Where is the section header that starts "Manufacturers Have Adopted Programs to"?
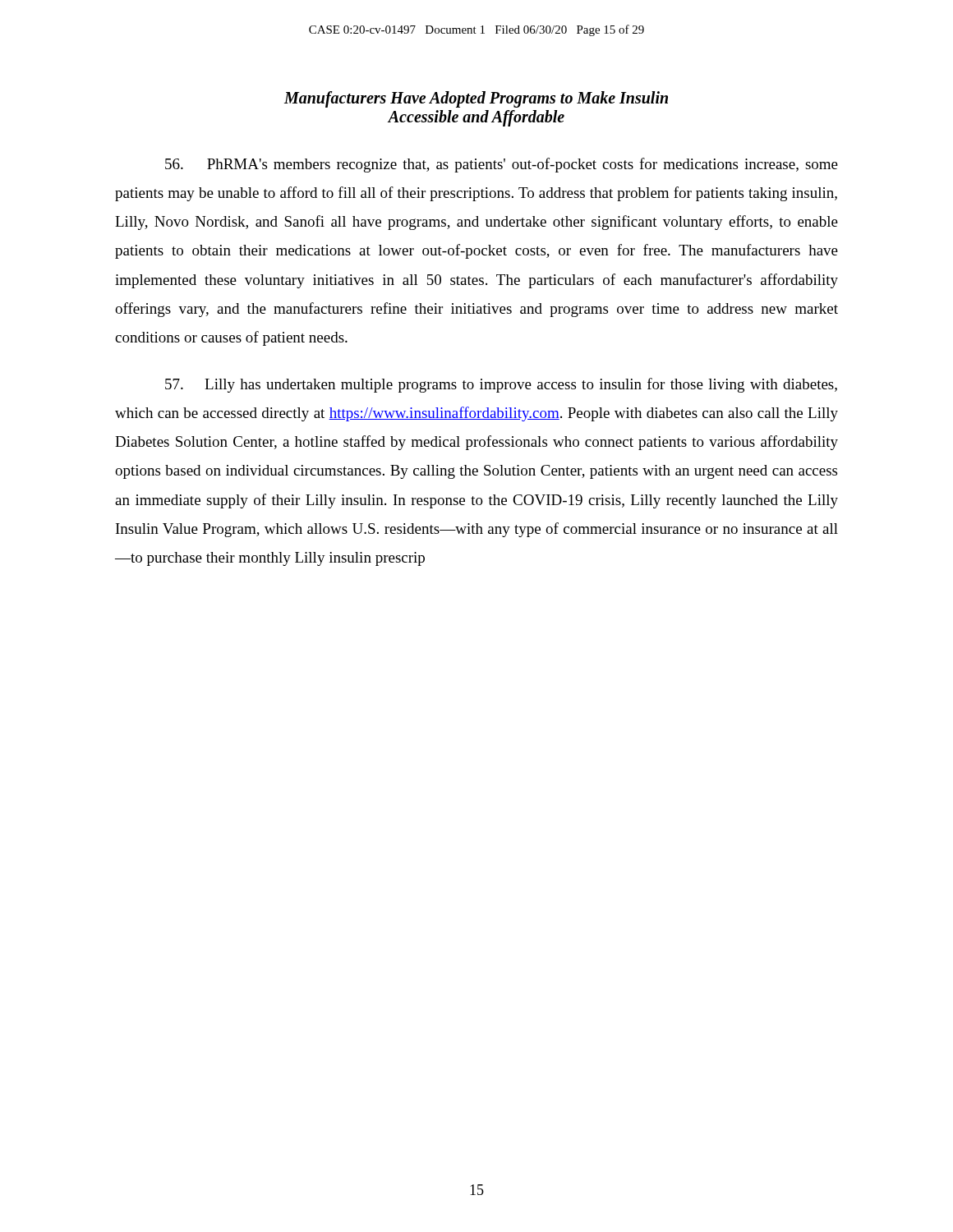The image size is (953, 1232). pyautogui.click(x=476, y=107)
